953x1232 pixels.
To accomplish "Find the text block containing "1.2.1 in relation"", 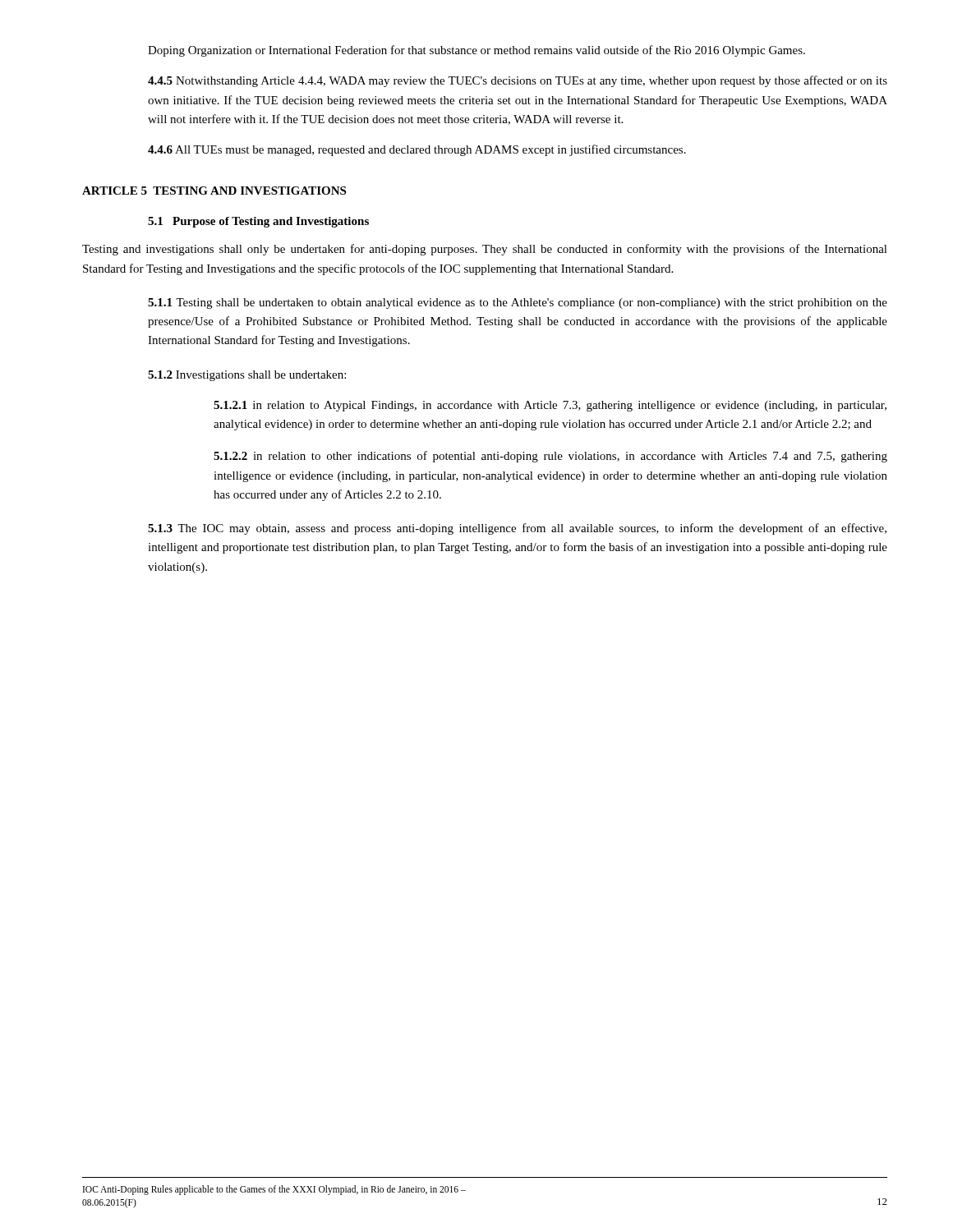I will tap(550, 415).
